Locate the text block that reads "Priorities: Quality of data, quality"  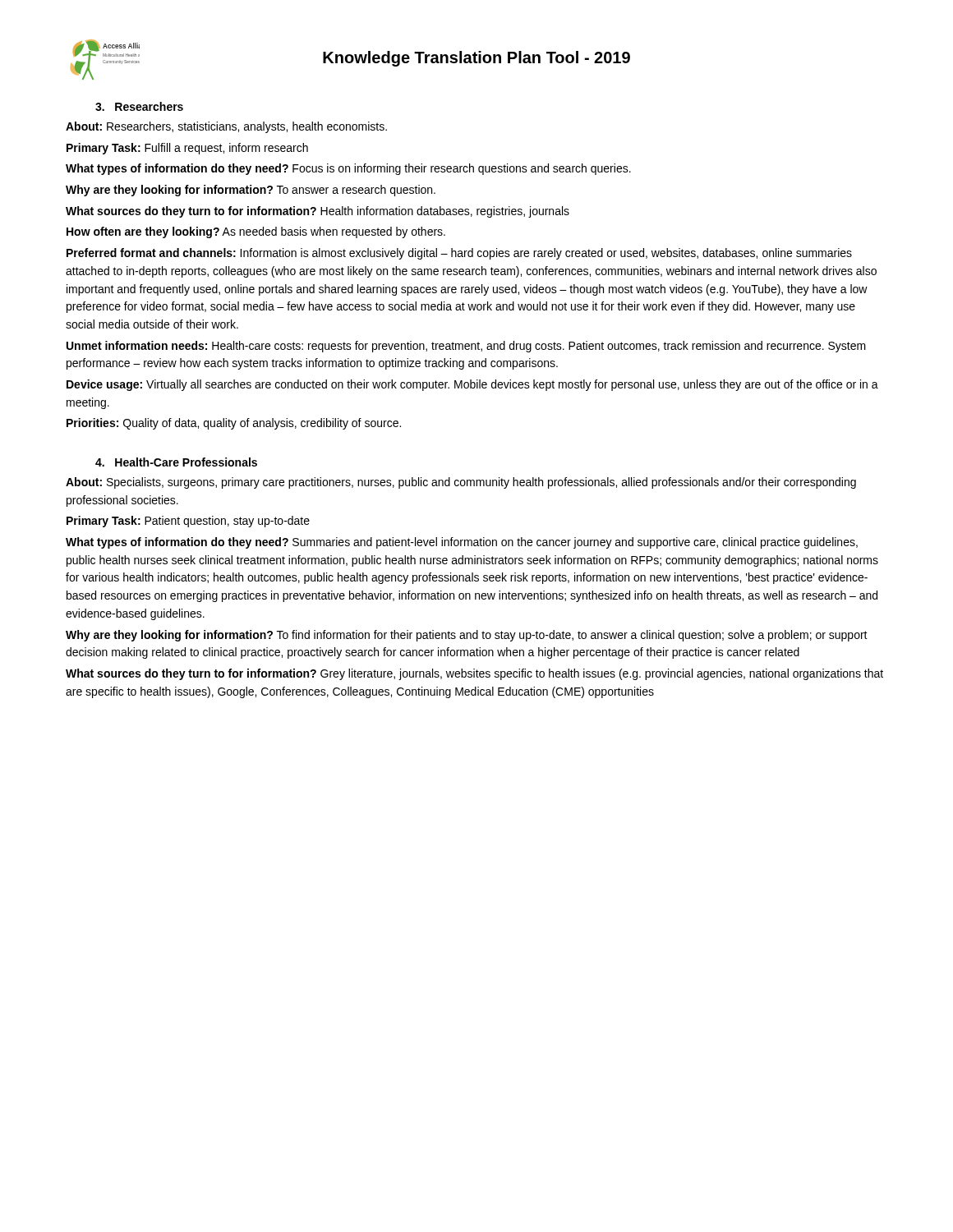[x=234, y=423]
